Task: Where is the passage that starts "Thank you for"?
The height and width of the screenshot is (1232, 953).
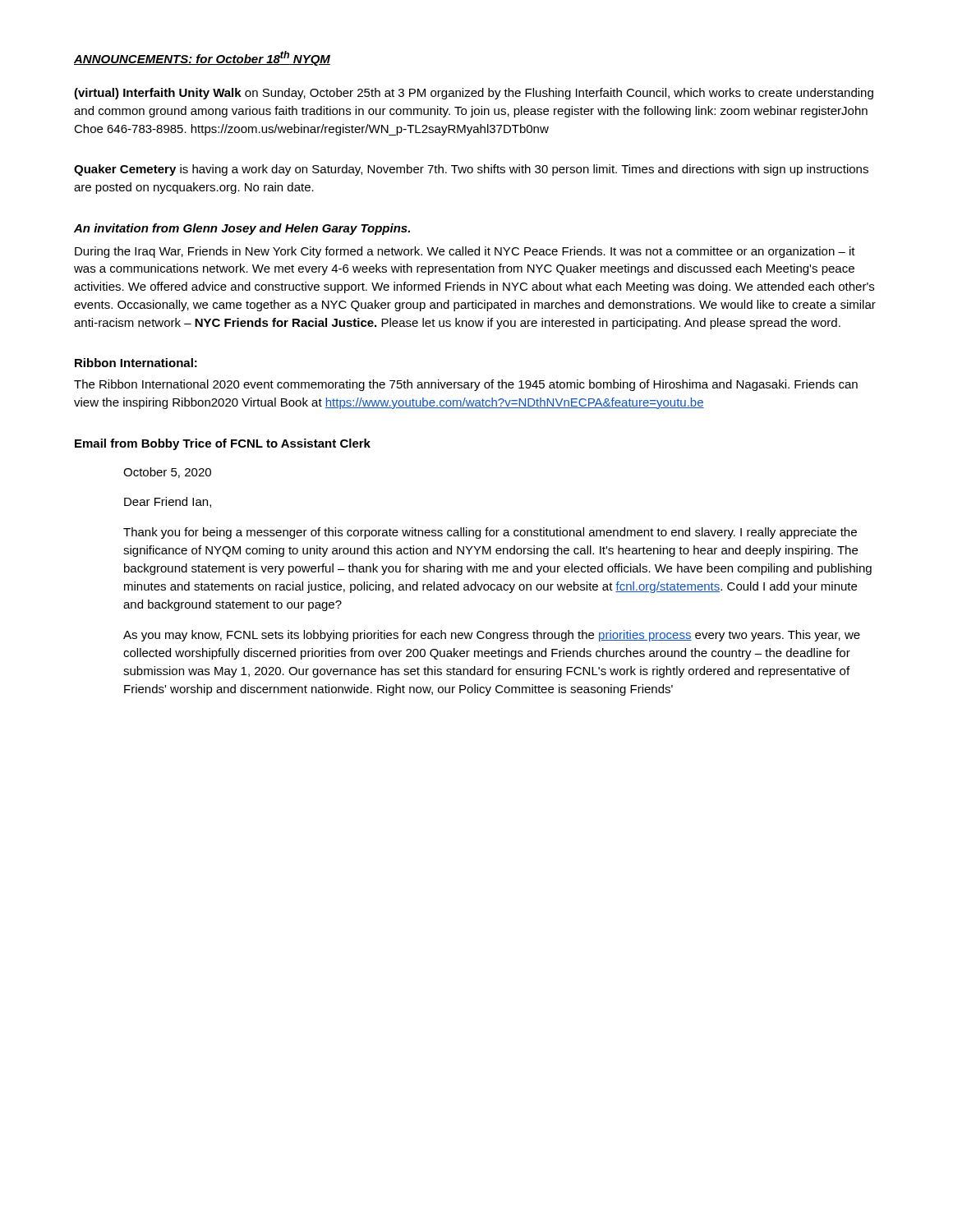Action: click(x=501, y=568)
